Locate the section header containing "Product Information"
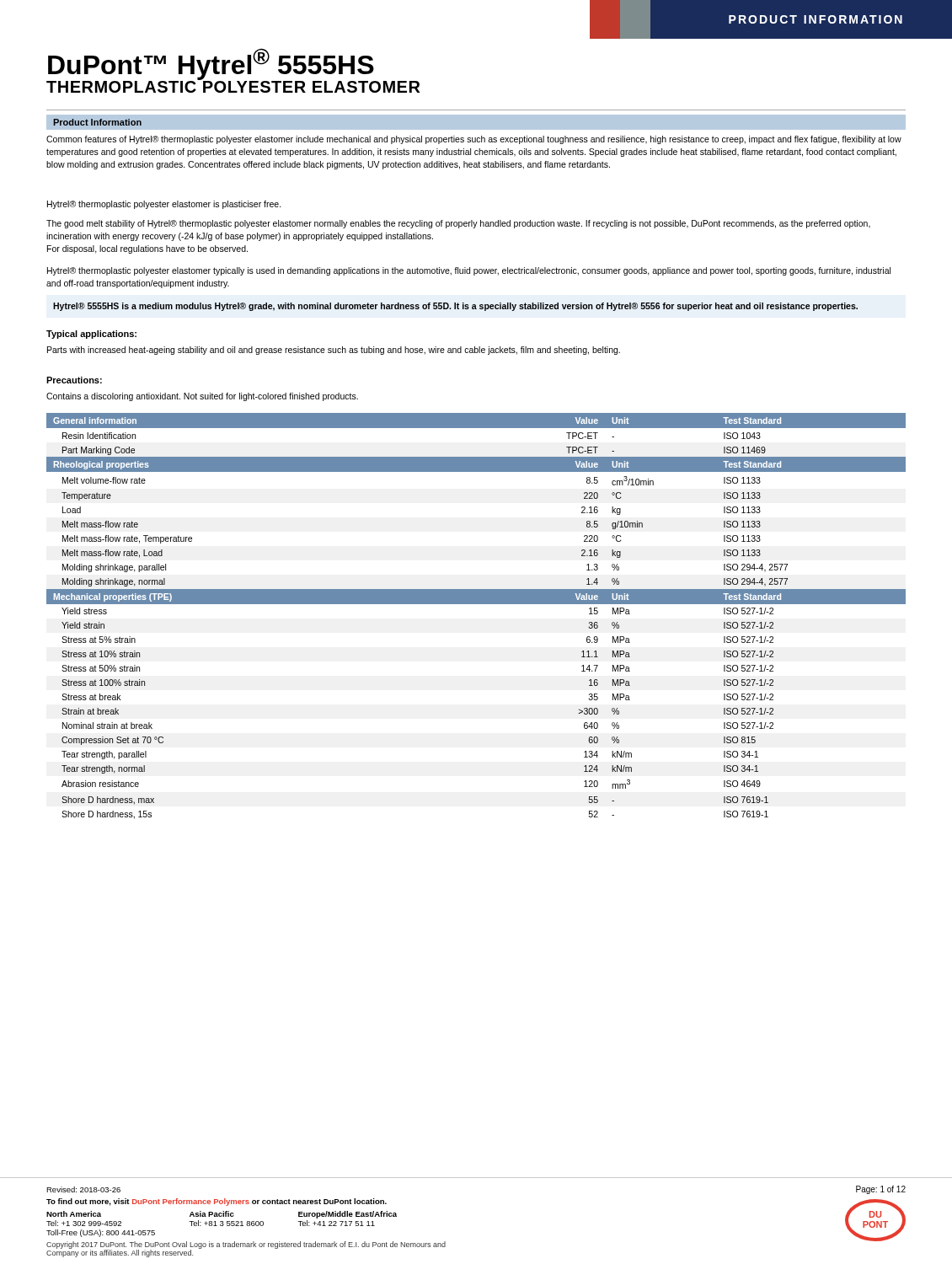The image size is (952, 1264). [x=476, y=122]
